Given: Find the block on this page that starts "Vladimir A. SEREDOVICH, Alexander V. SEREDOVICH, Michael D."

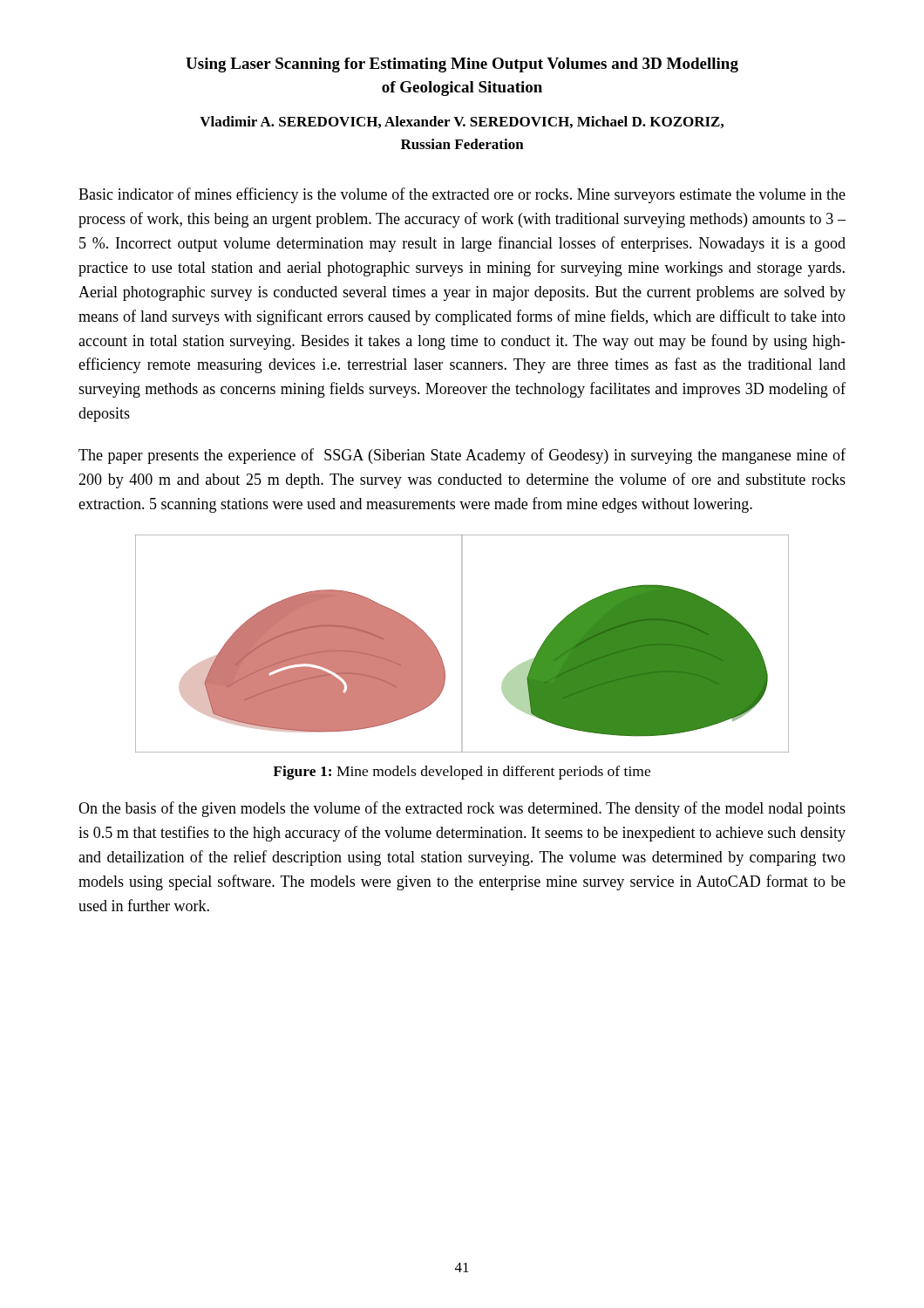Looking at the screenshot, I should (x=462, y=133).
